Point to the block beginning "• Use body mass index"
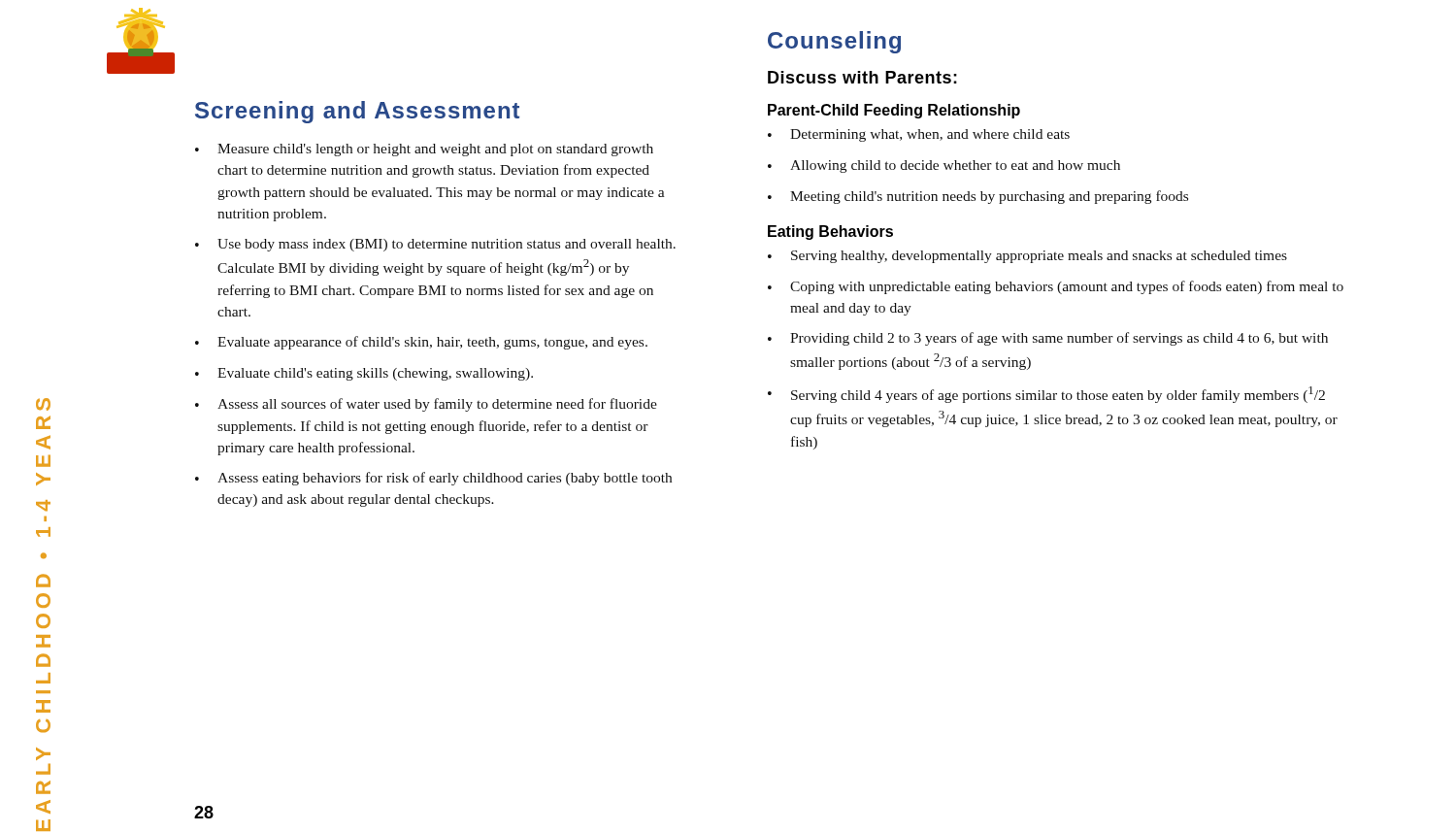 click(x=437, y=278)
